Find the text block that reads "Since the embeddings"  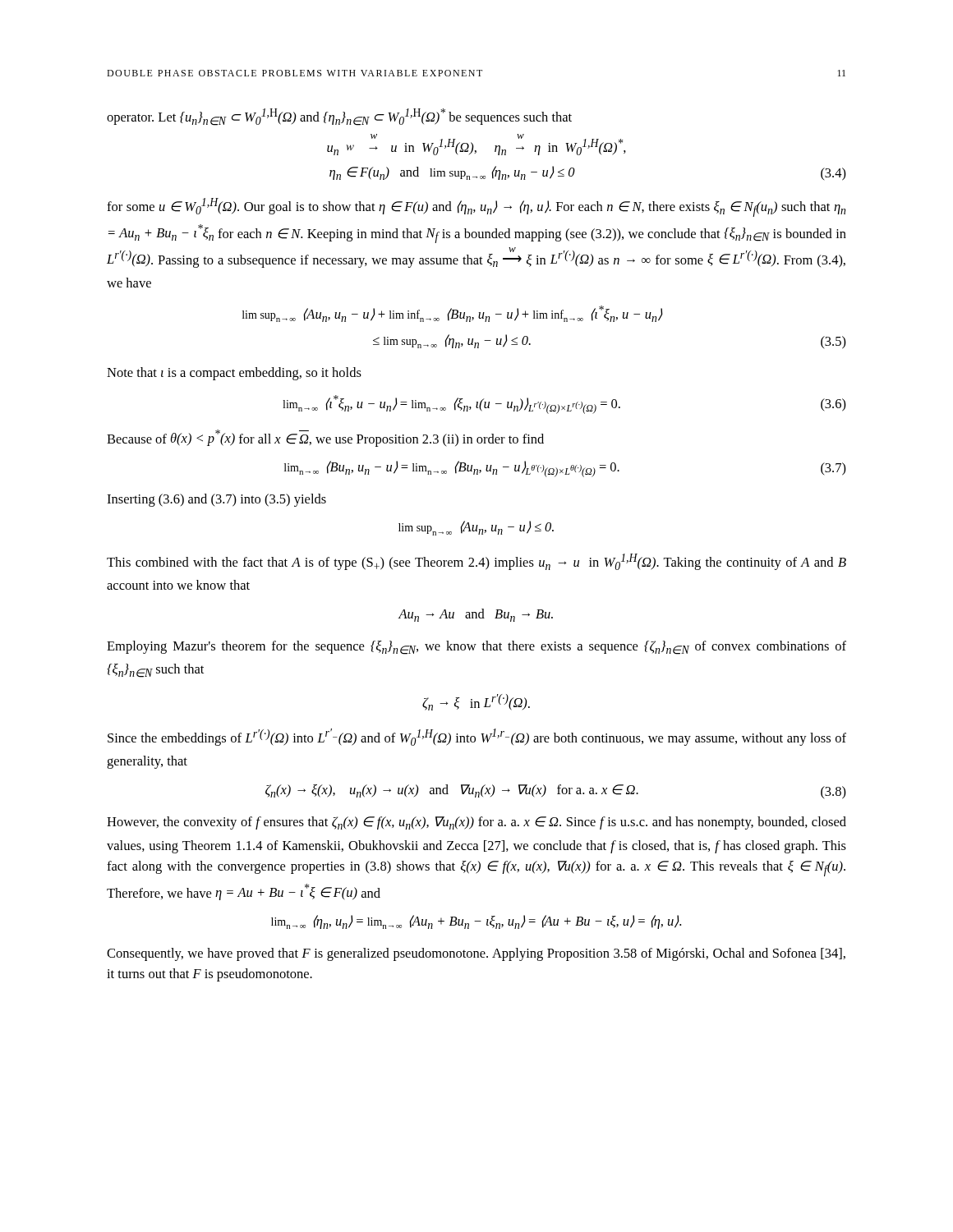tap(476, 748)
